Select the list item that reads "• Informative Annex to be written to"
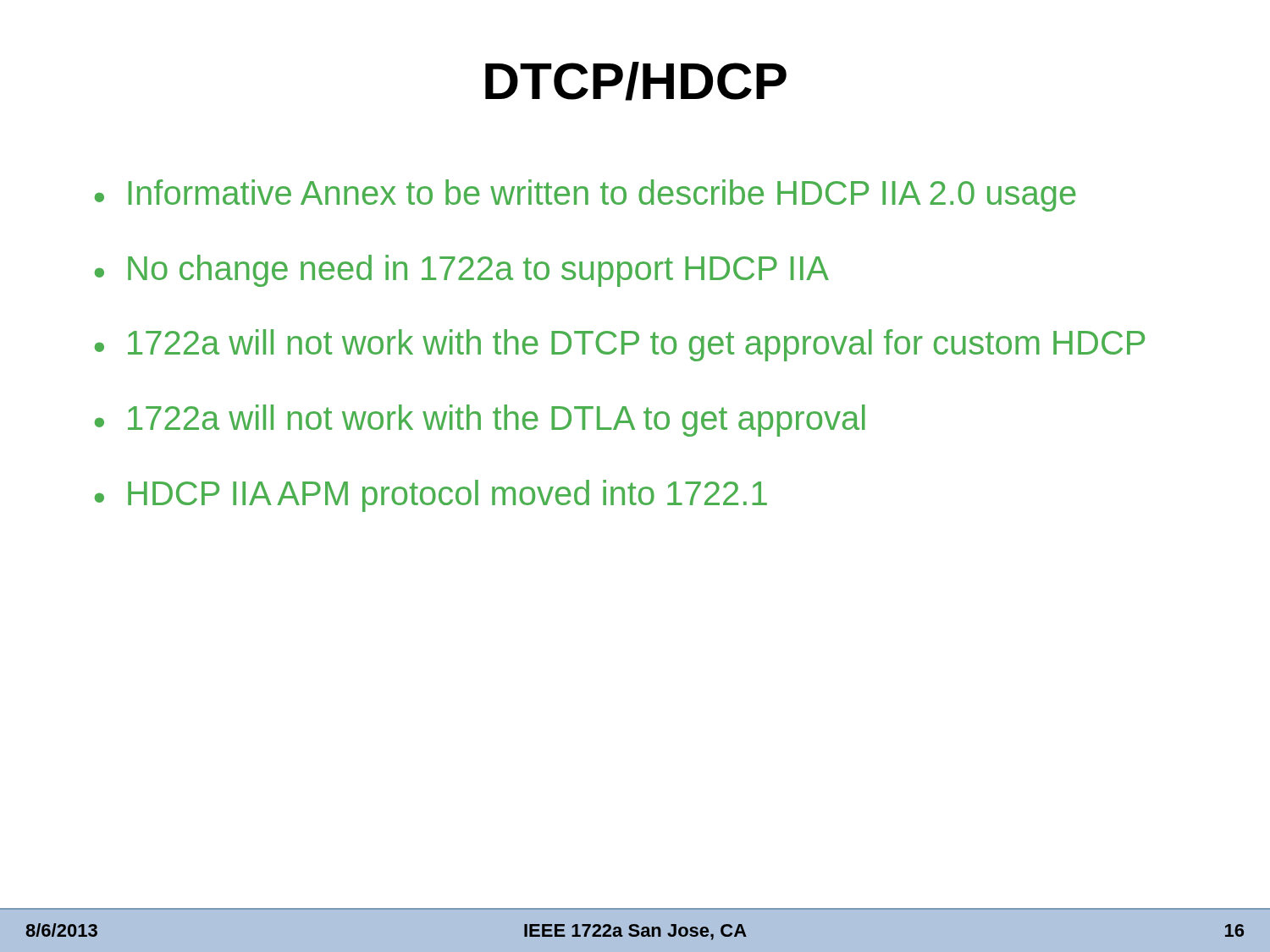This screenshot has height=952, width=1270. pos(639,196)
